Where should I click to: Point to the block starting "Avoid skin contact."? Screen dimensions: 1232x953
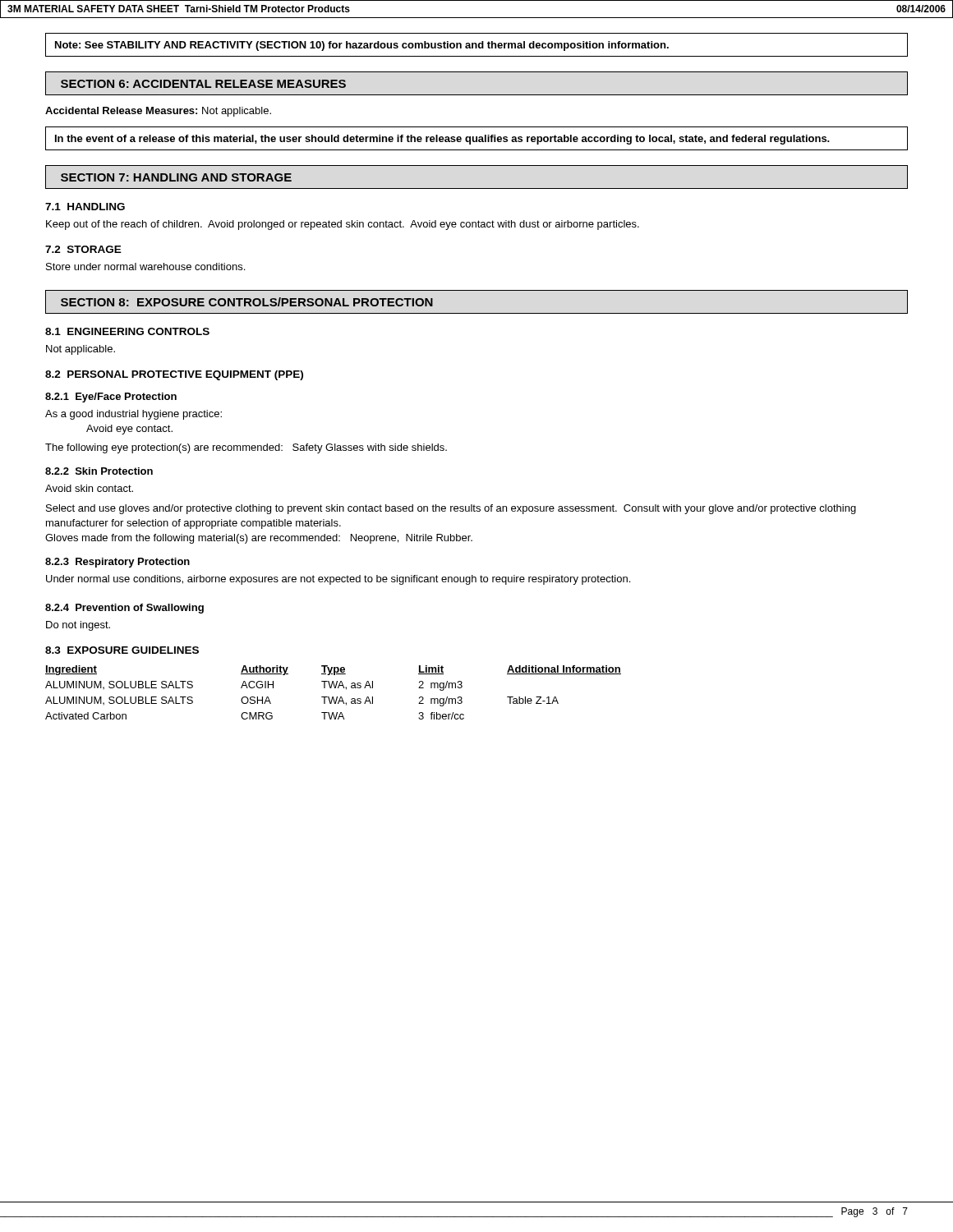[x=89, y=488]
